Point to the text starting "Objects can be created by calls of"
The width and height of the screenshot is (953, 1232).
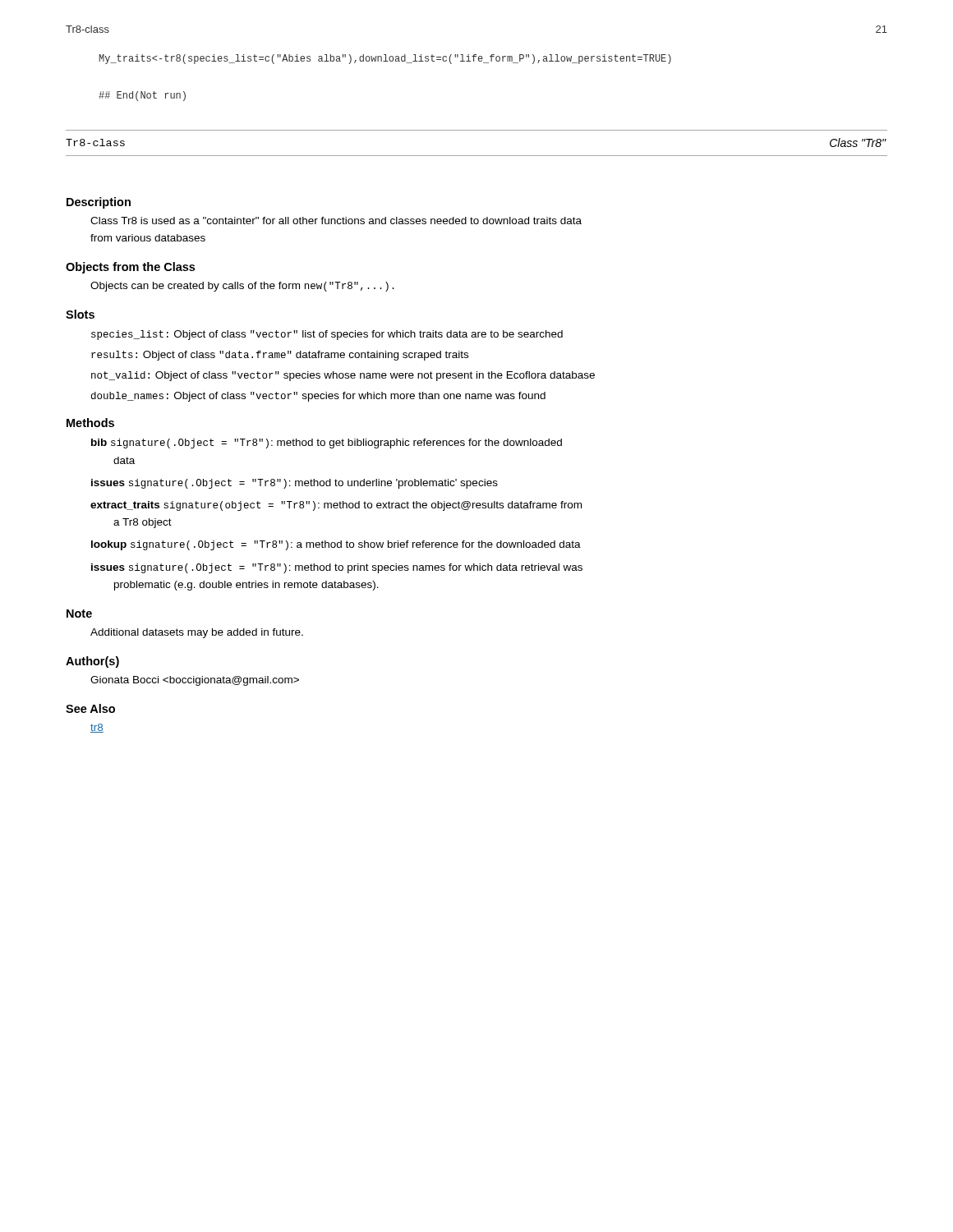pos(243,286)
